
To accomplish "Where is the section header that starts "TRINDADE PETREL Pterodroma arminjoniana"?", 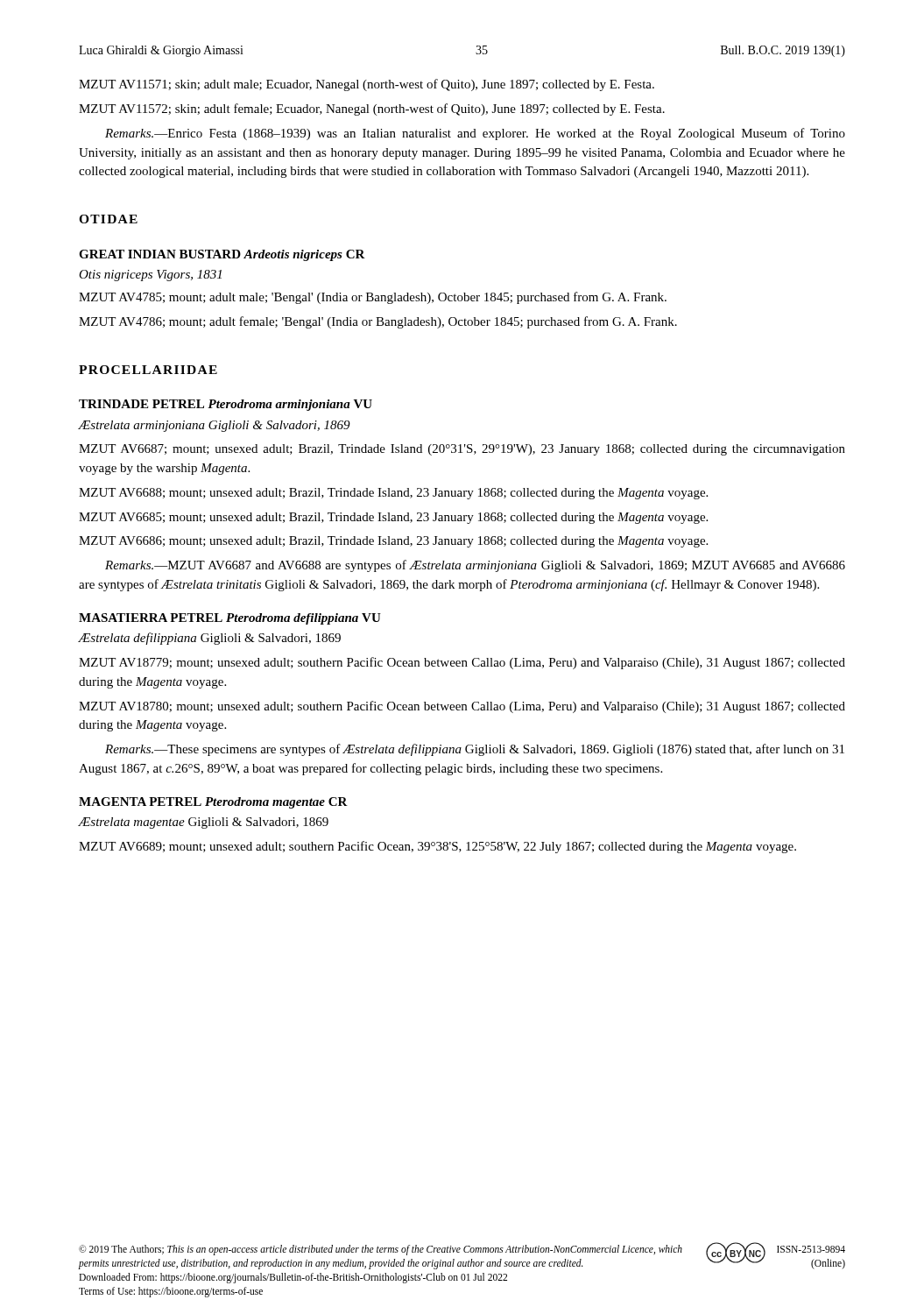I will point(226,404).
